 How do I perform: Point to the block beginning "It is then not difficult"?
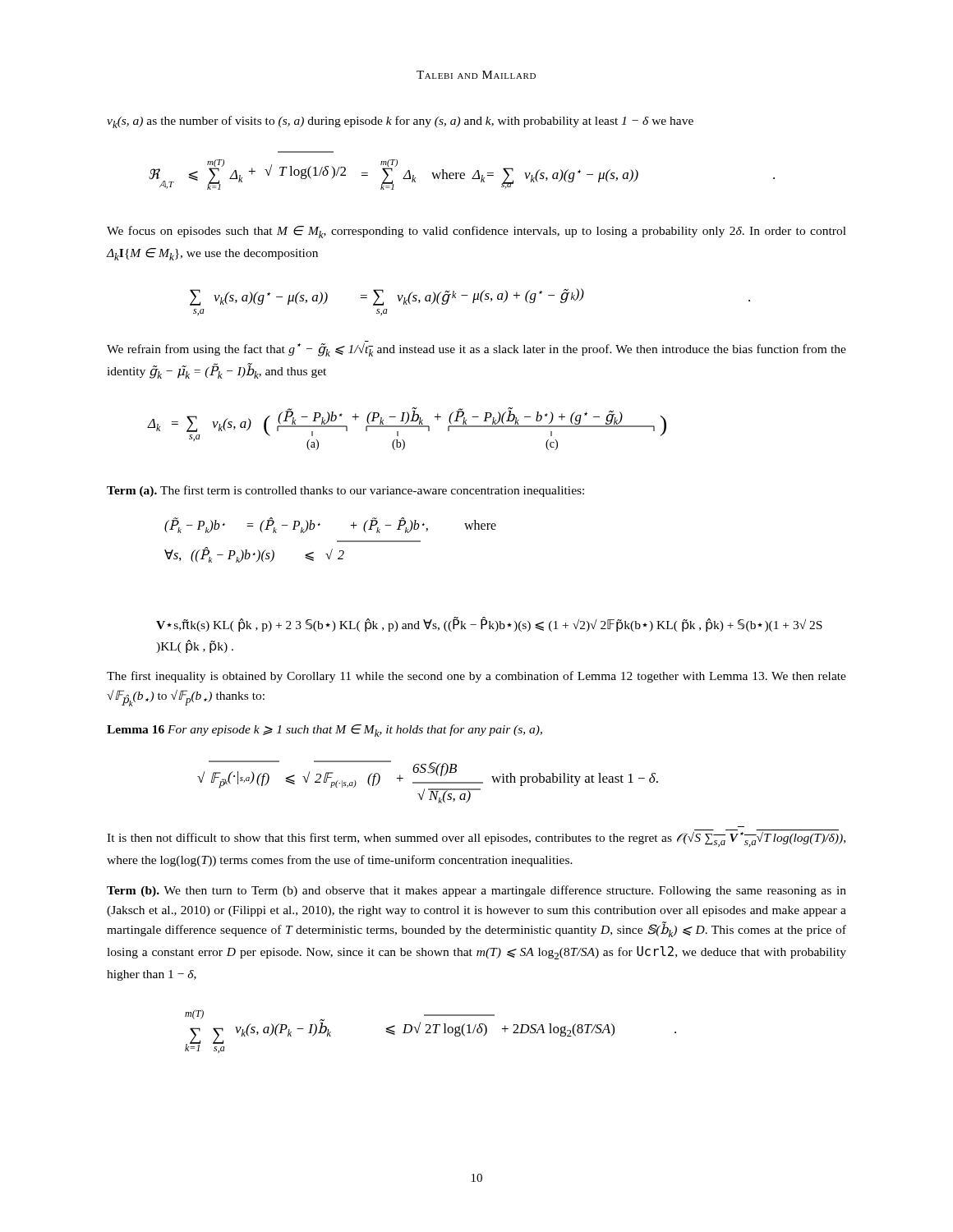[476, 847]
